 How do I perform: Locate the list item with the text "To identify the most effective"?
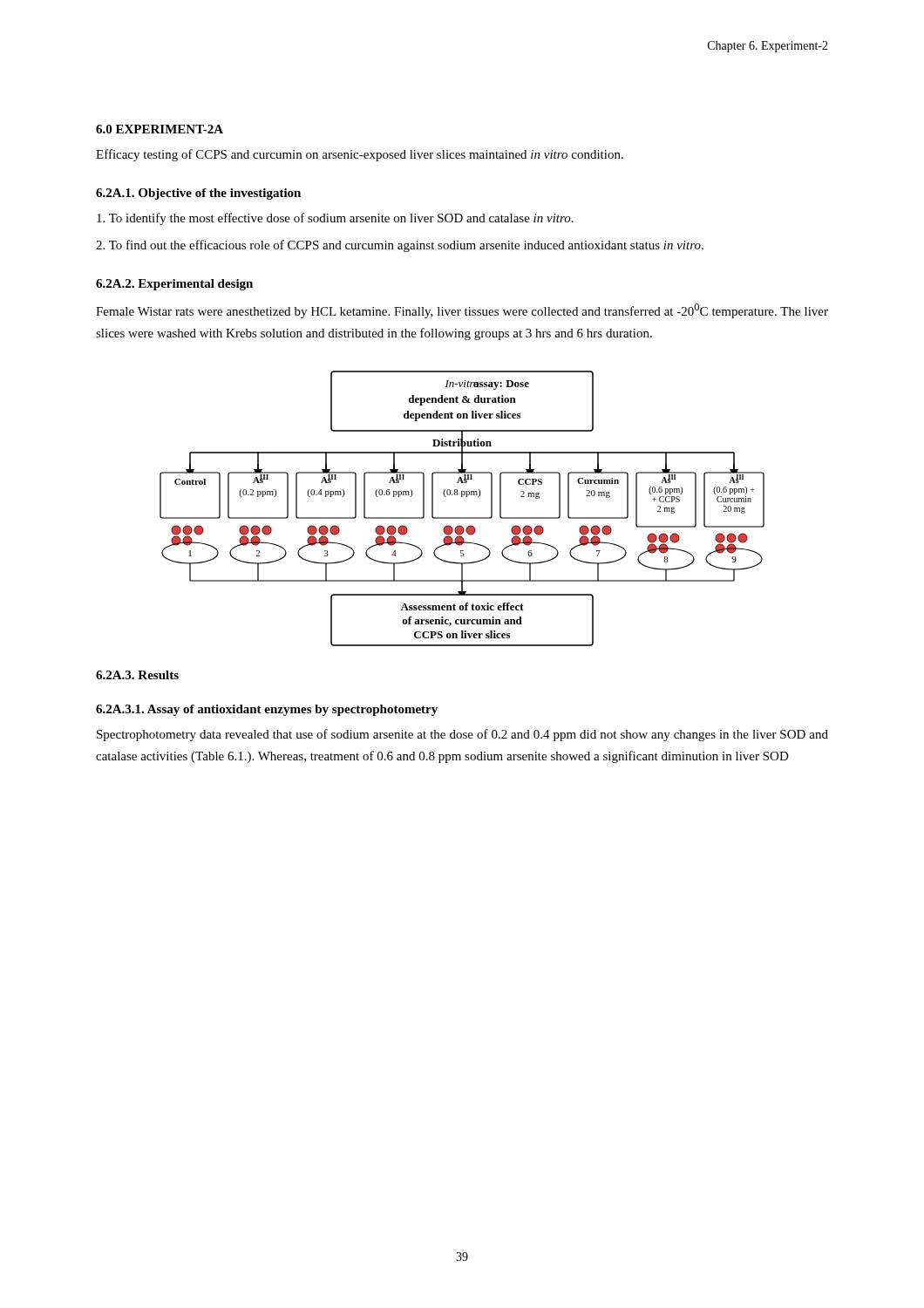pos(335,218)
